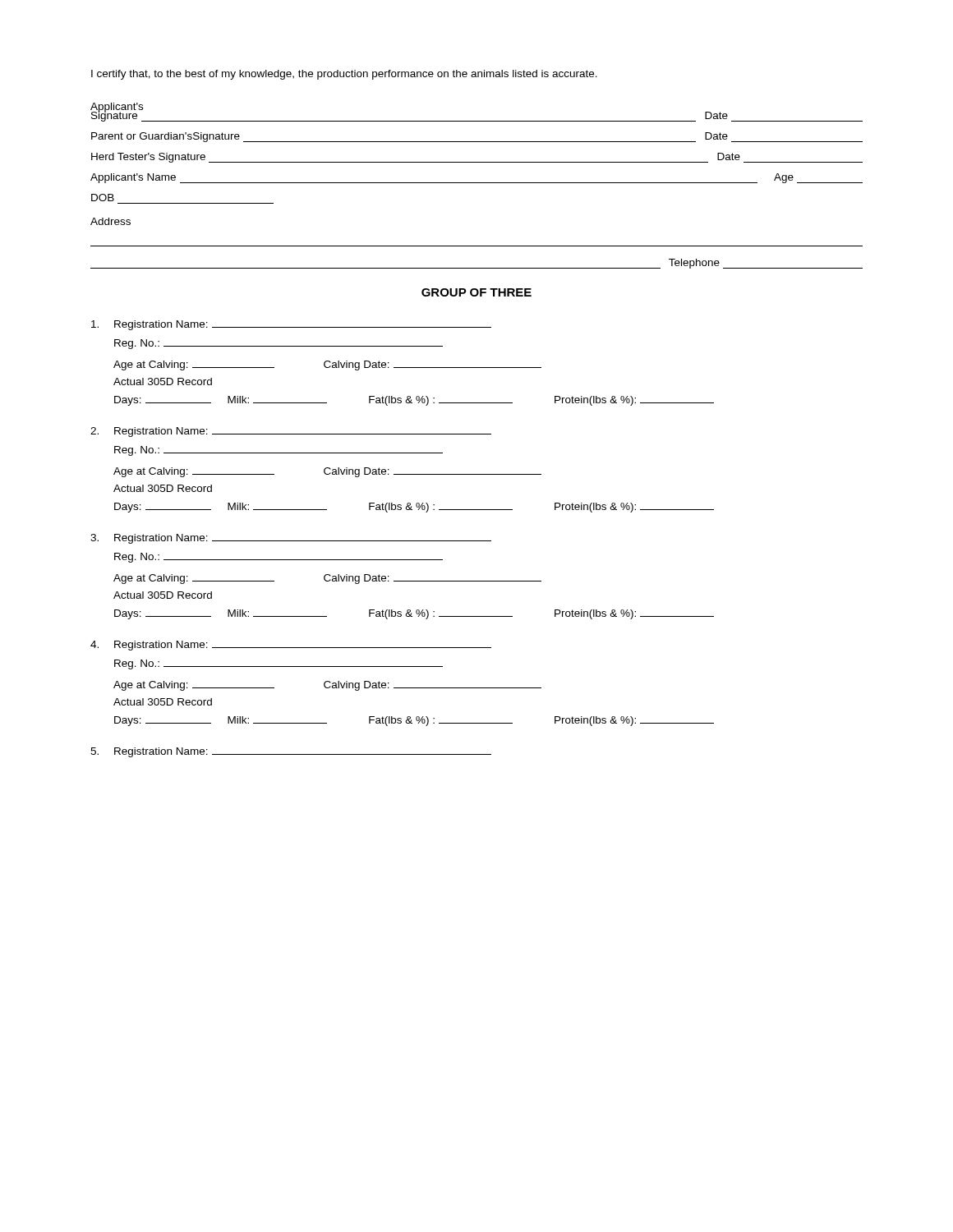
Task: Click on the list item that says "4. Registration Name: Reg. No.: Age"
Action: pos(476,680)
